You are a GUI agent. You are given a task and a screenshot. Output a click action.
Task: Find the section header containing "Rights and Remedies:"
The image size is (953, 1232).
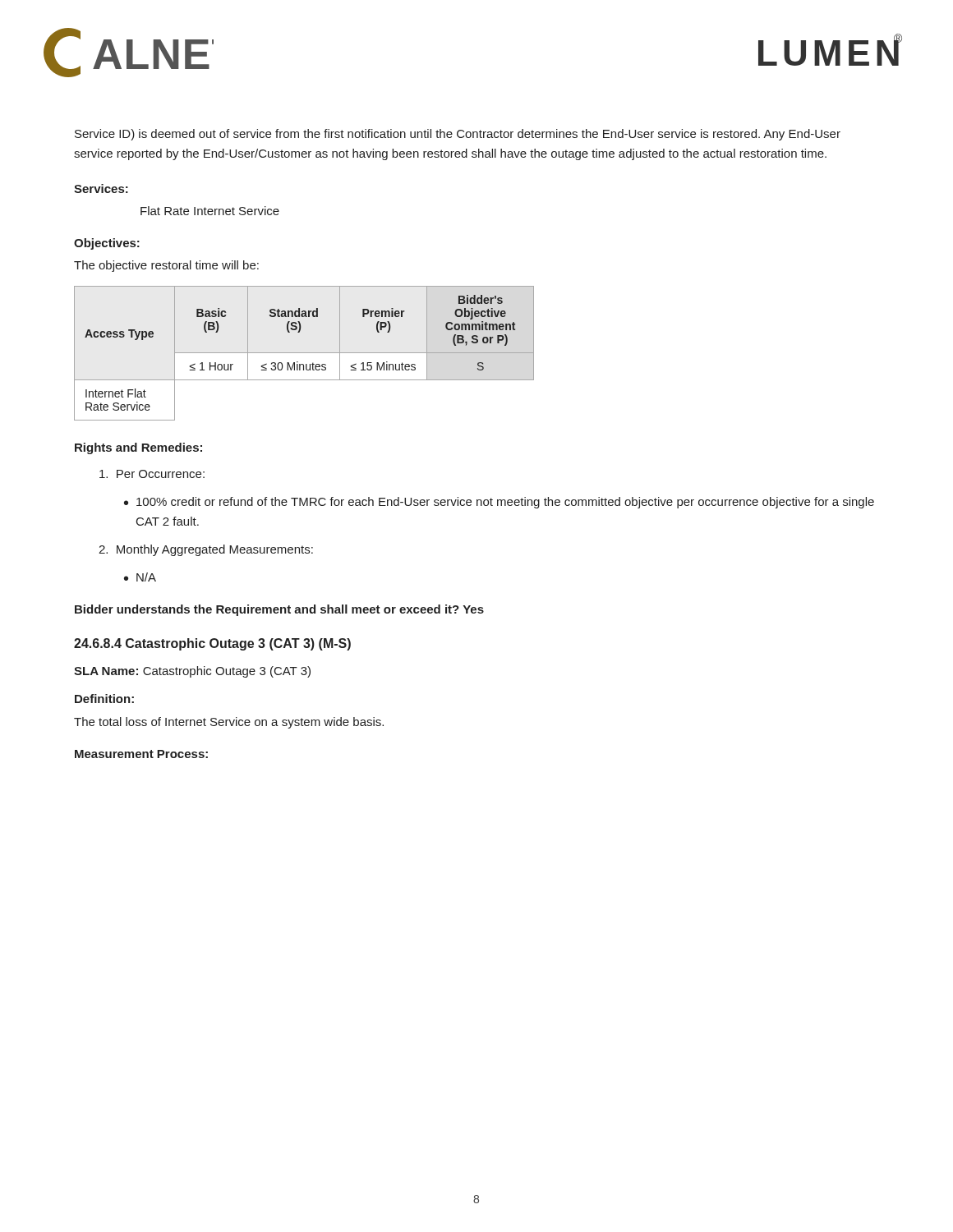138,448
